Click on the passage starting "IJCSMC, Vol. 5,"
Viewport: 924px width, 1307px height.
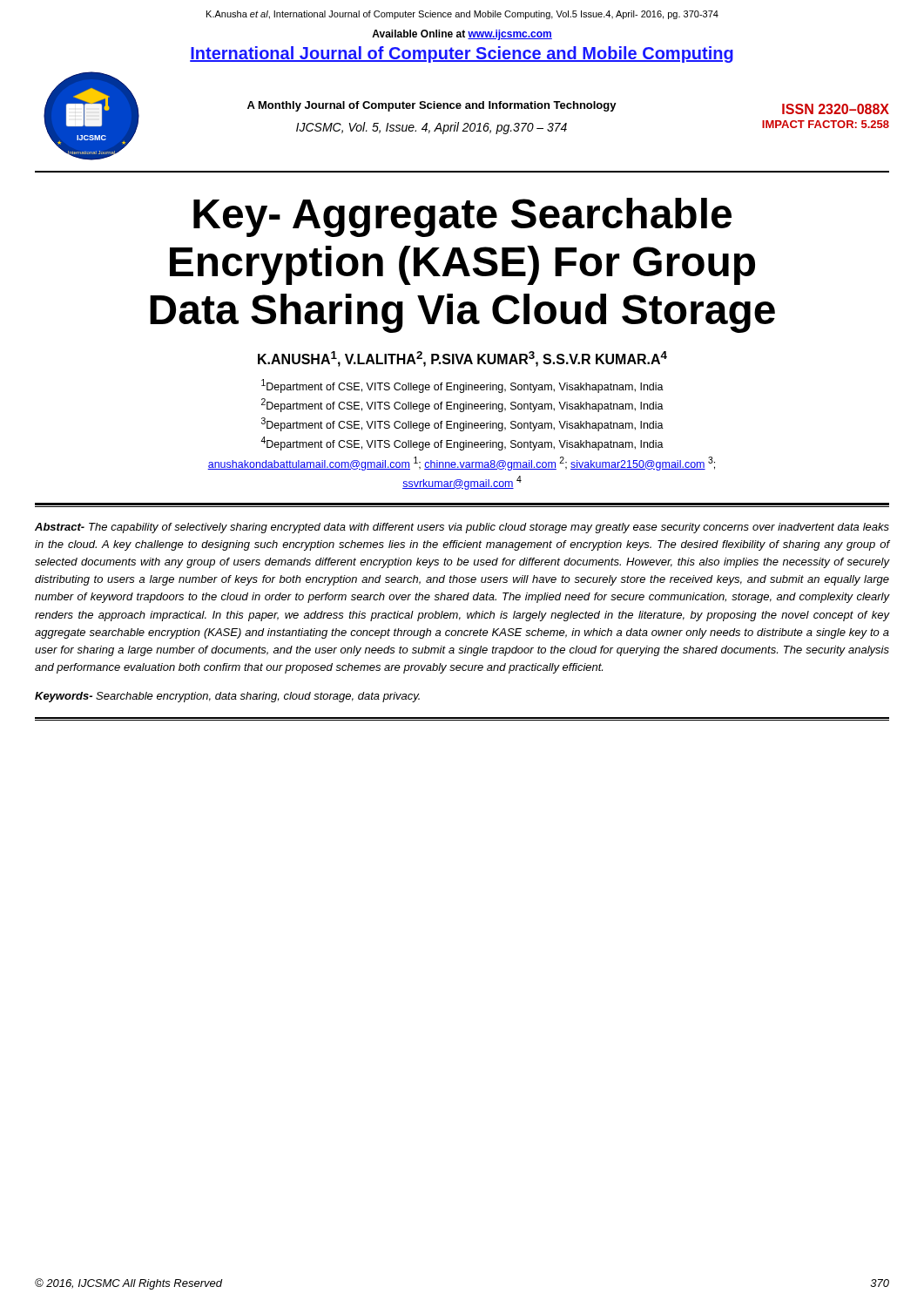432,127
